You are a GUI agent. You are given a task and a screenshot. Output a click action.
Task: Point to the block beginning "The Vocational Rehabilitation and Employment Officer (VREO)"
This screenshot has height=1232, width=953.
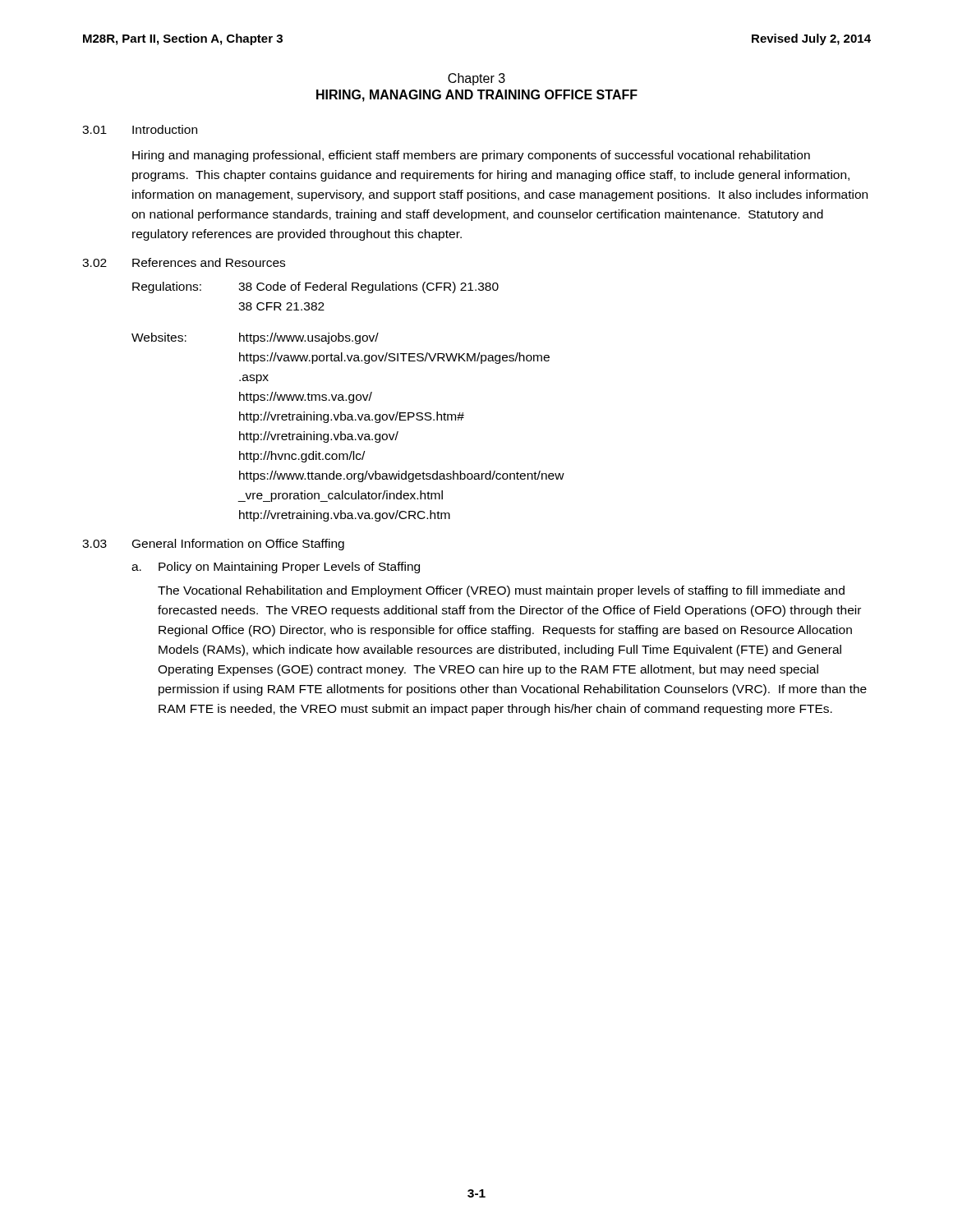coord(512,650)
